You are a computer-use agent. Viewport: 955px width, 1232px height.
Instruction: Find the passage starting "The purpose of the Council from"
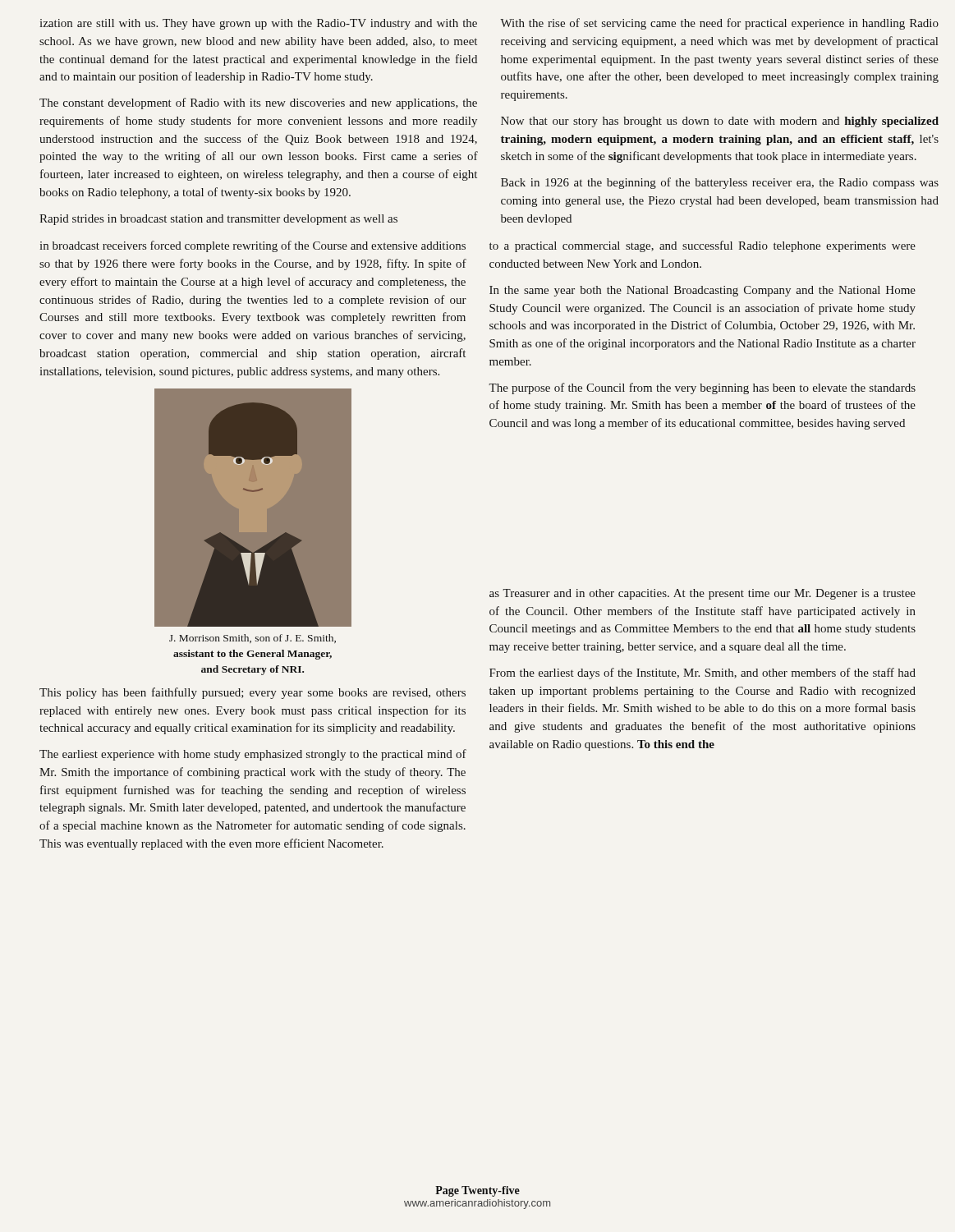(702, 406)
